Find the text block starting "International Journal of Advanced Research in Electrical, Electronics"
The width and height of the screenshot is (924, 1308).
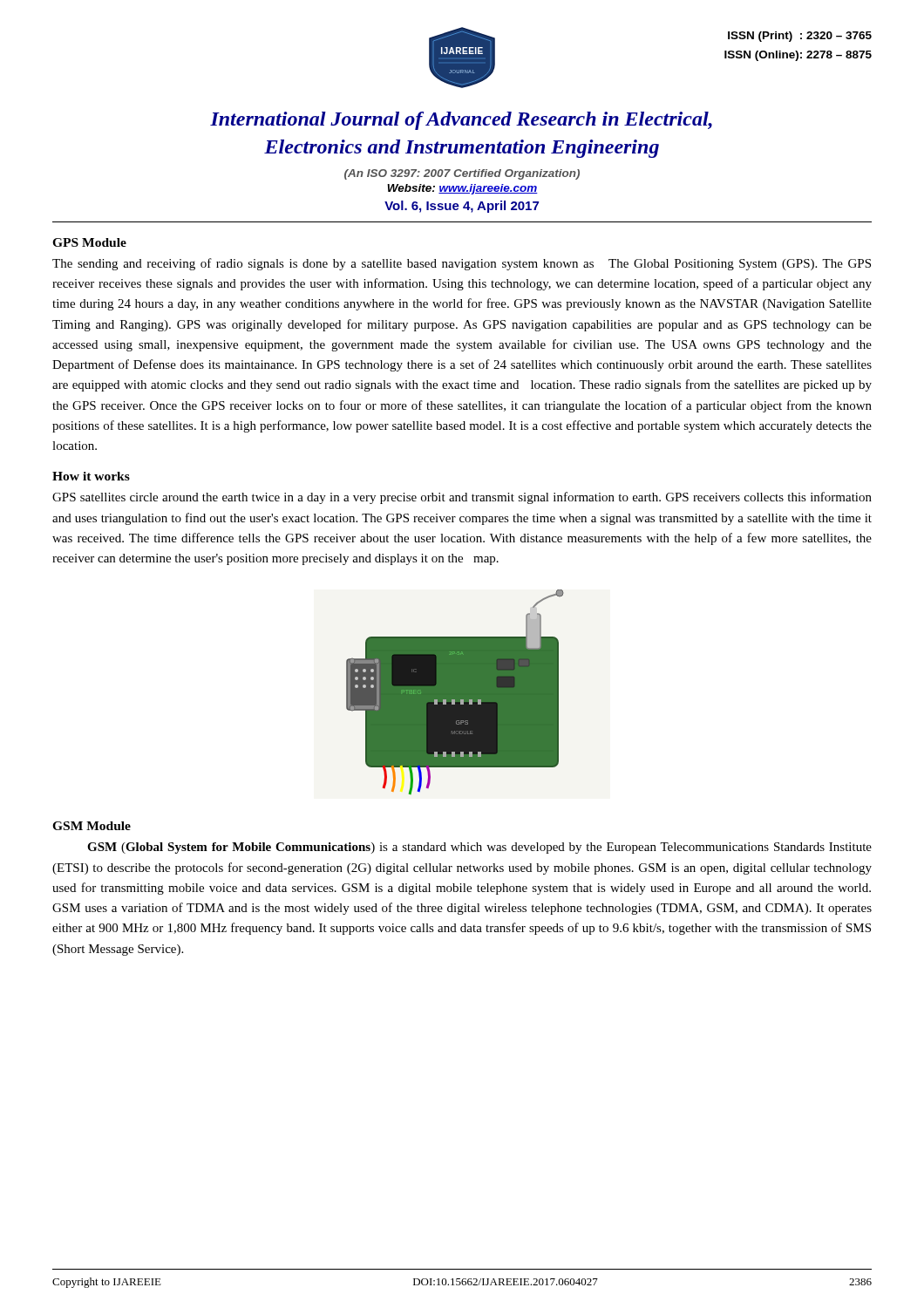(462, 133)
